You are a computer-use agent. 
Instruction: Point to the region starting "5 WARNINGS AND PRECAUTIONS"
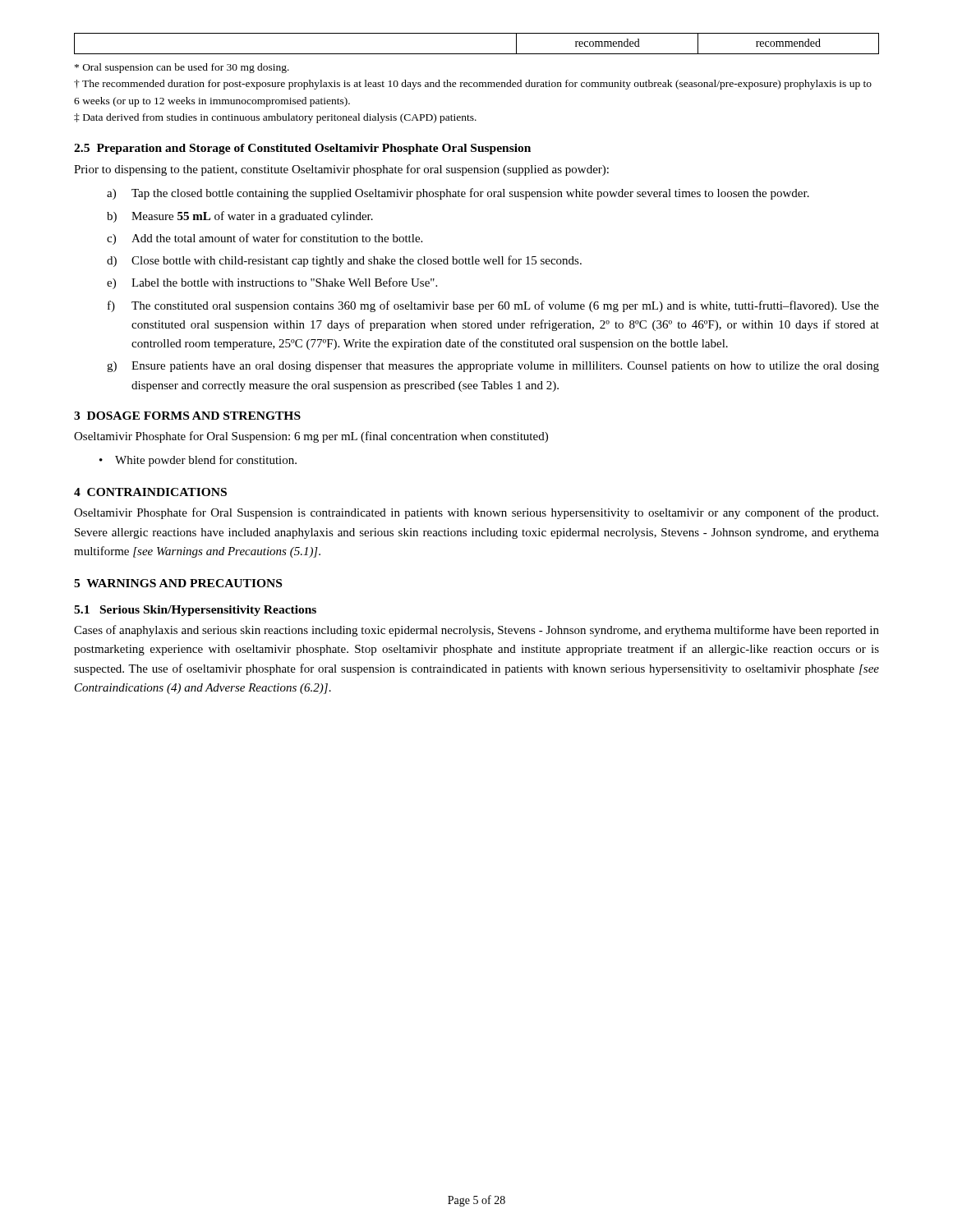tap(178, 583)
